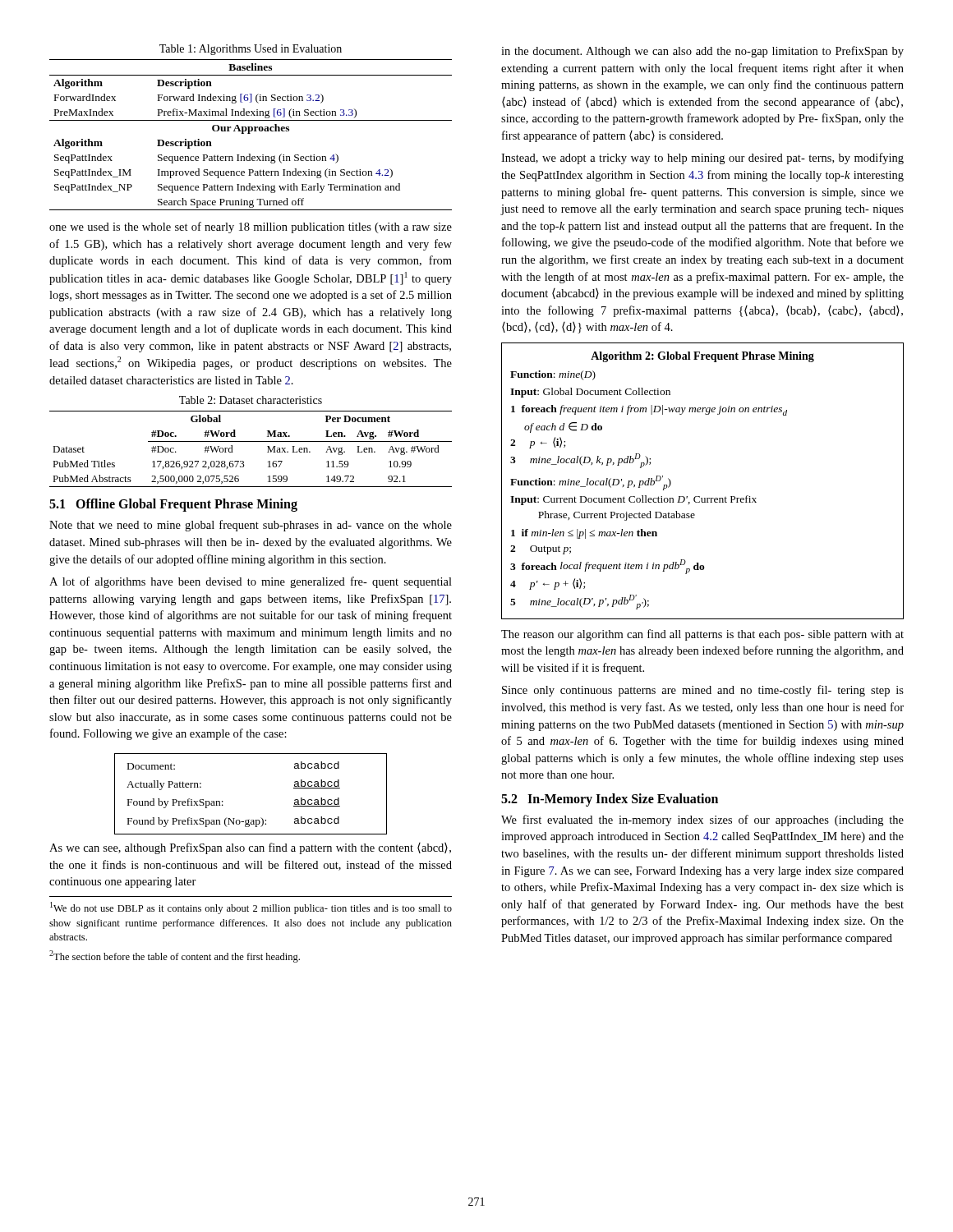Find the region starting "5.2 In-Memory Index Size Evaluation"
The image size is (953, 1232).
(x=610, y=799)
